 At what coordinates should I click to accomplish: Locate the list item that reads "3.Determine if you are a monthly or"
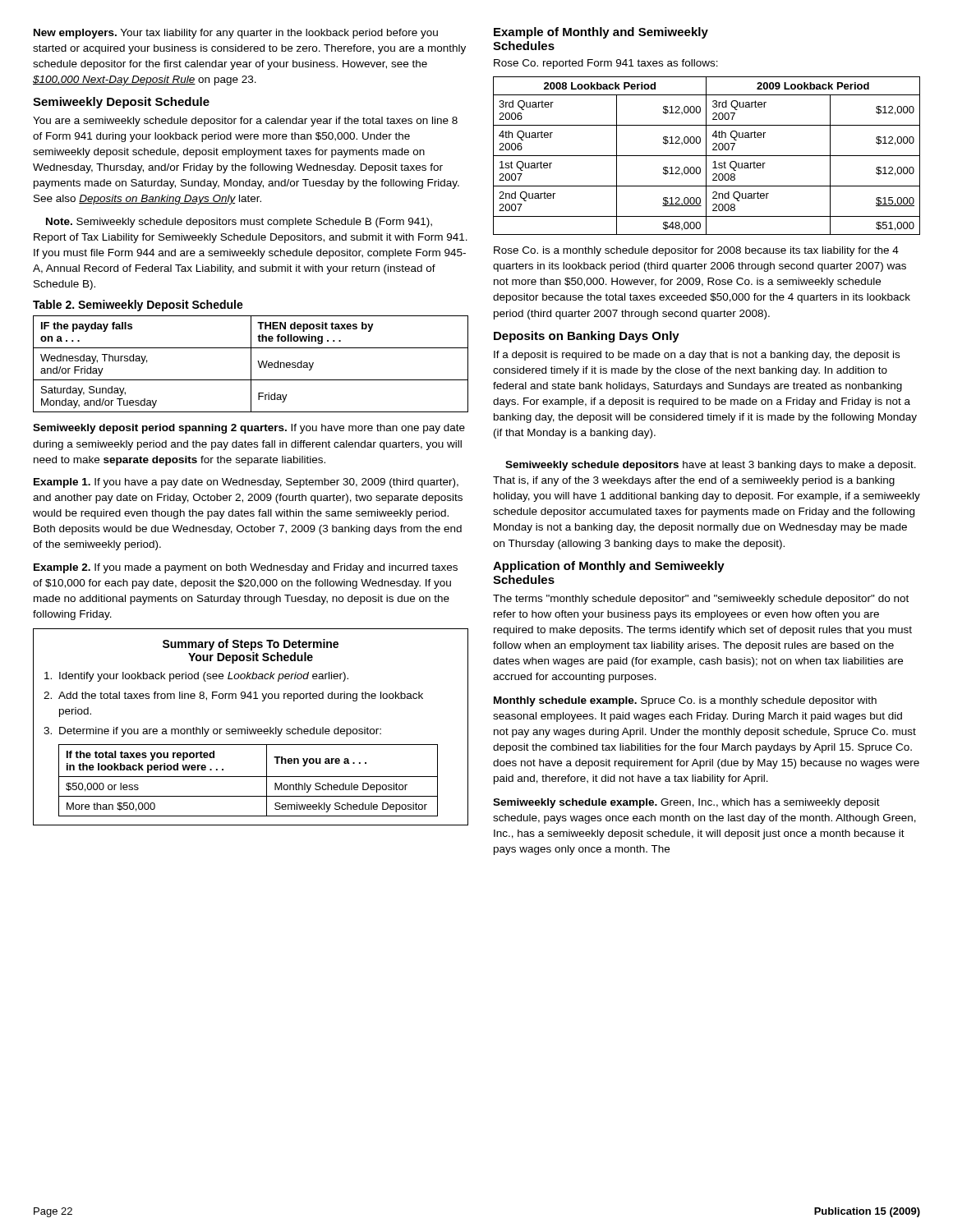[236, 731]
